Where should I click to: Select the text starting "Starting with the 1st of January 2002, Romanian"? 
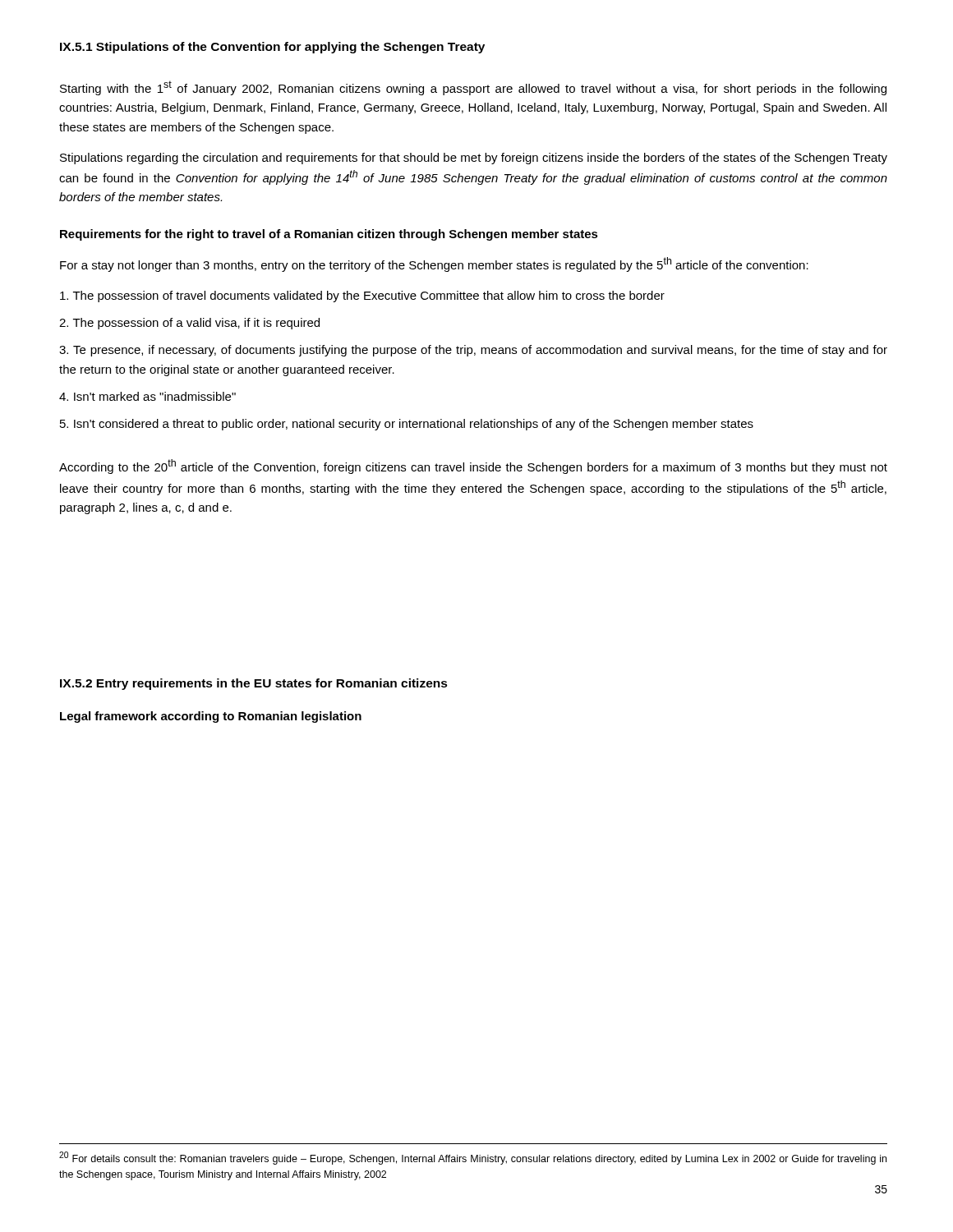point(473,106)
